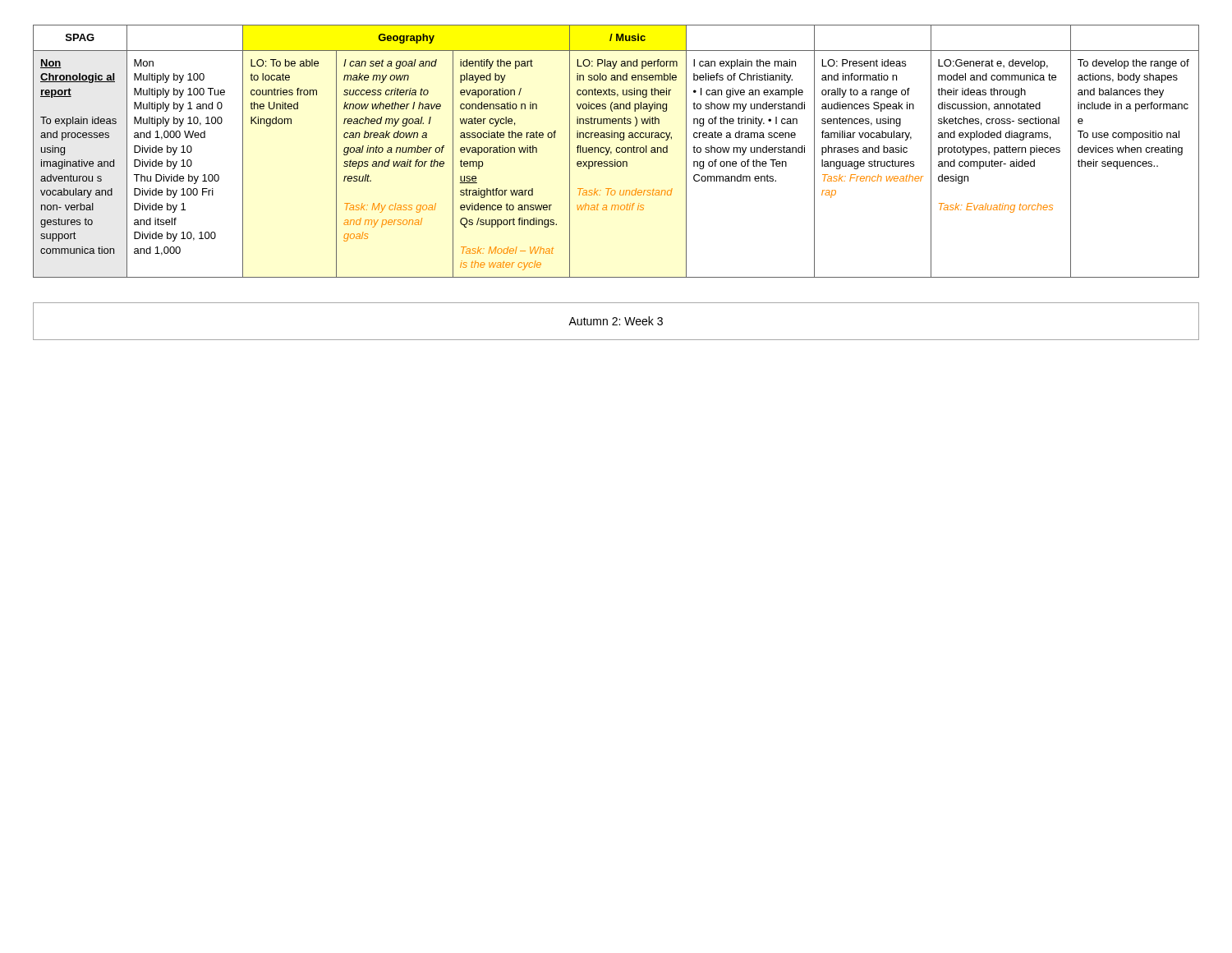The image size is (1232, 953).
Task: Locate the text "Autumn 2: Week 3"
Action: (616, 321)
